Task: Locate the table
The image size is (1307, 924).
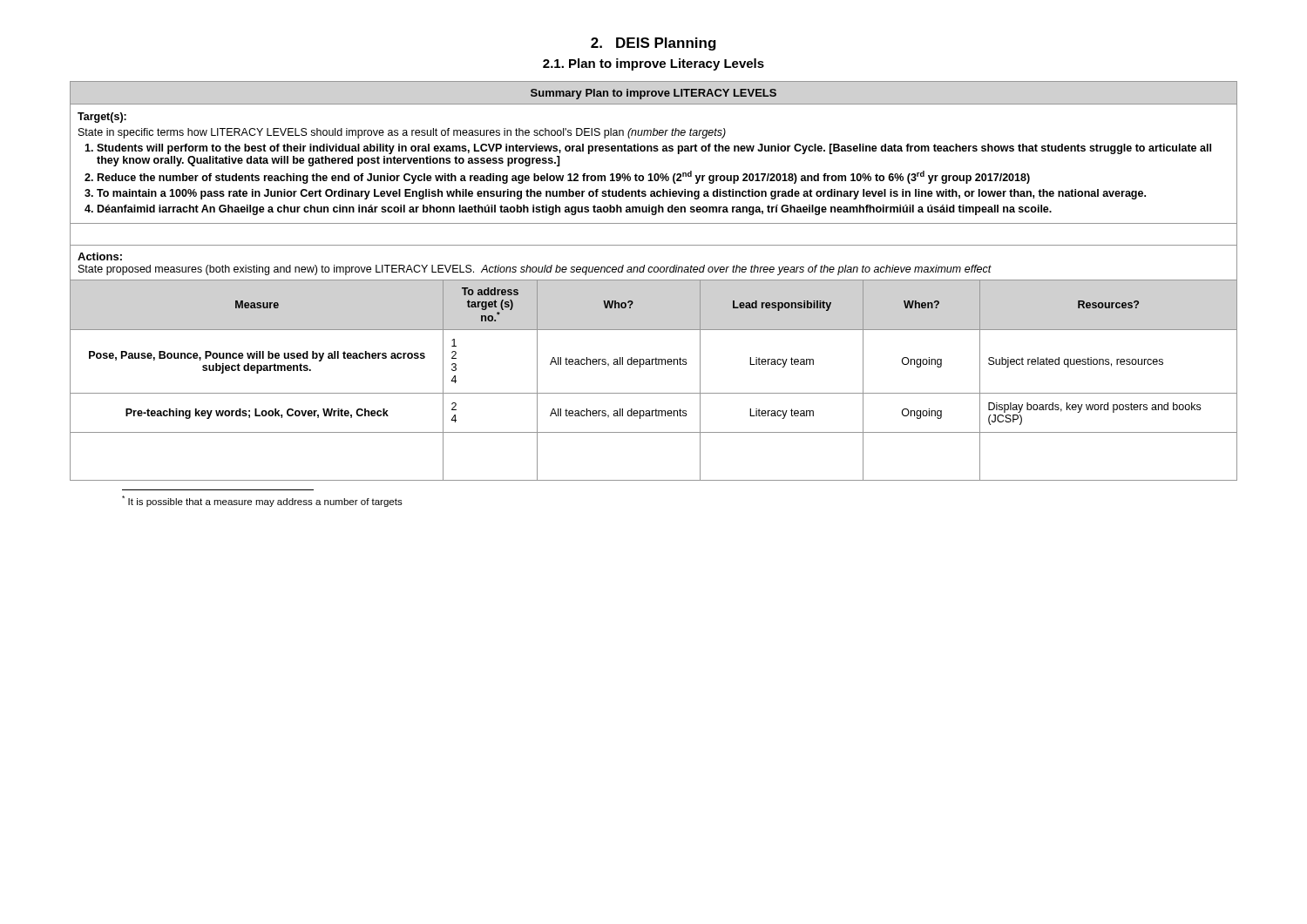Action: pyautogui.click(x=654, y=281)
